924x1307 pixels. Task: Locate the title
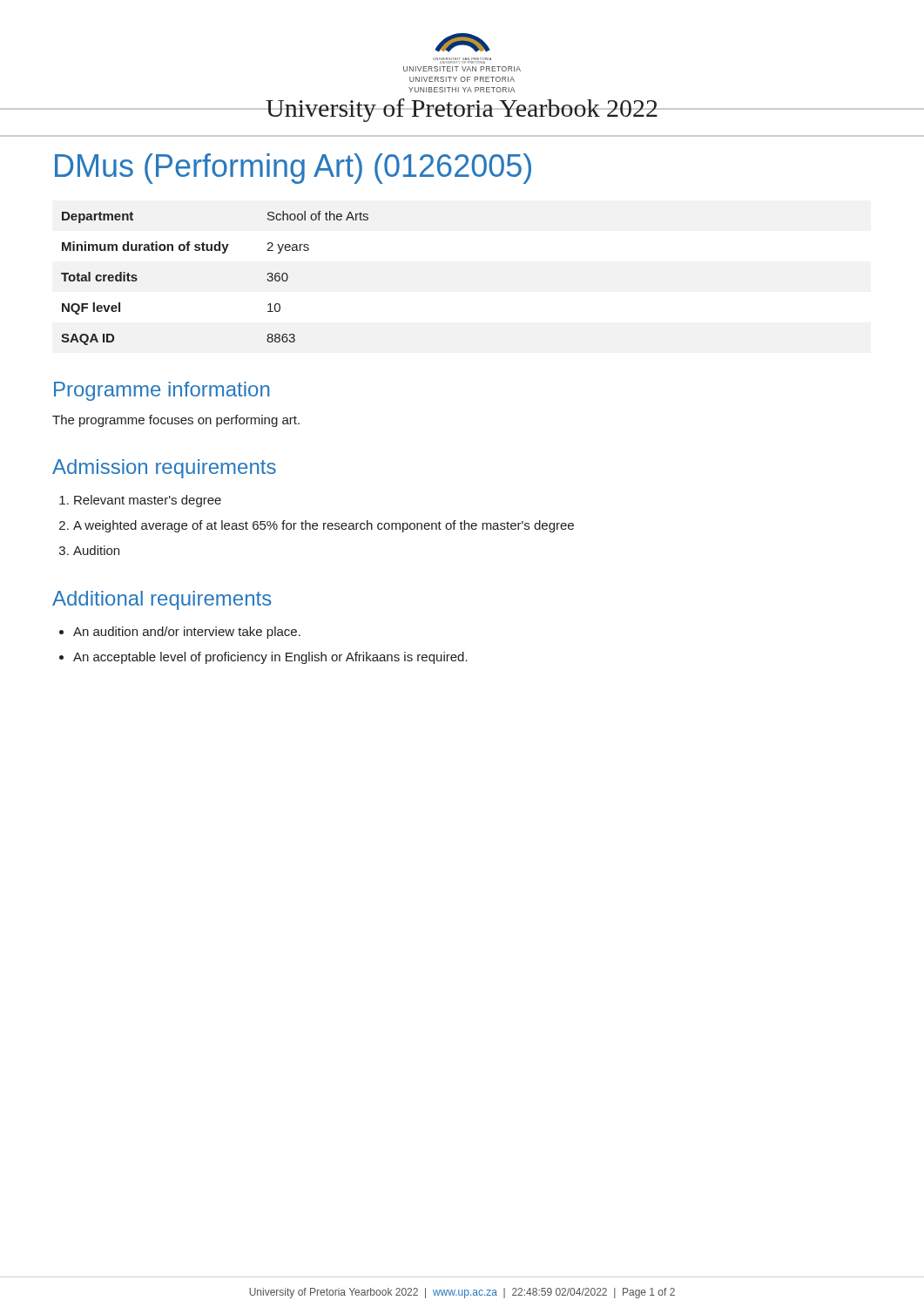pos(462,108)
